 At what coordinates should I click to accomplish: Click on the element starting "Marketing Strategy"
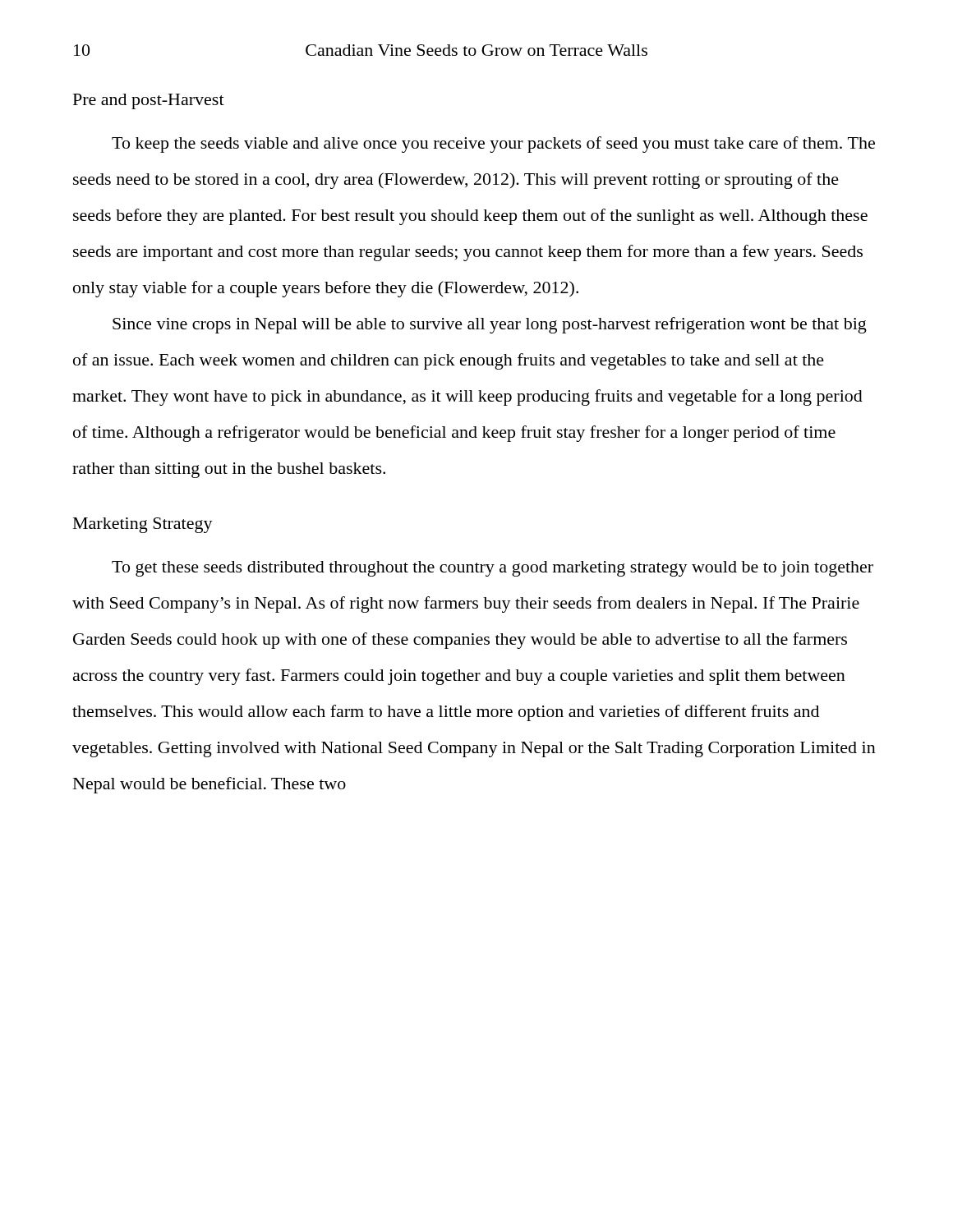click(142, 523)
